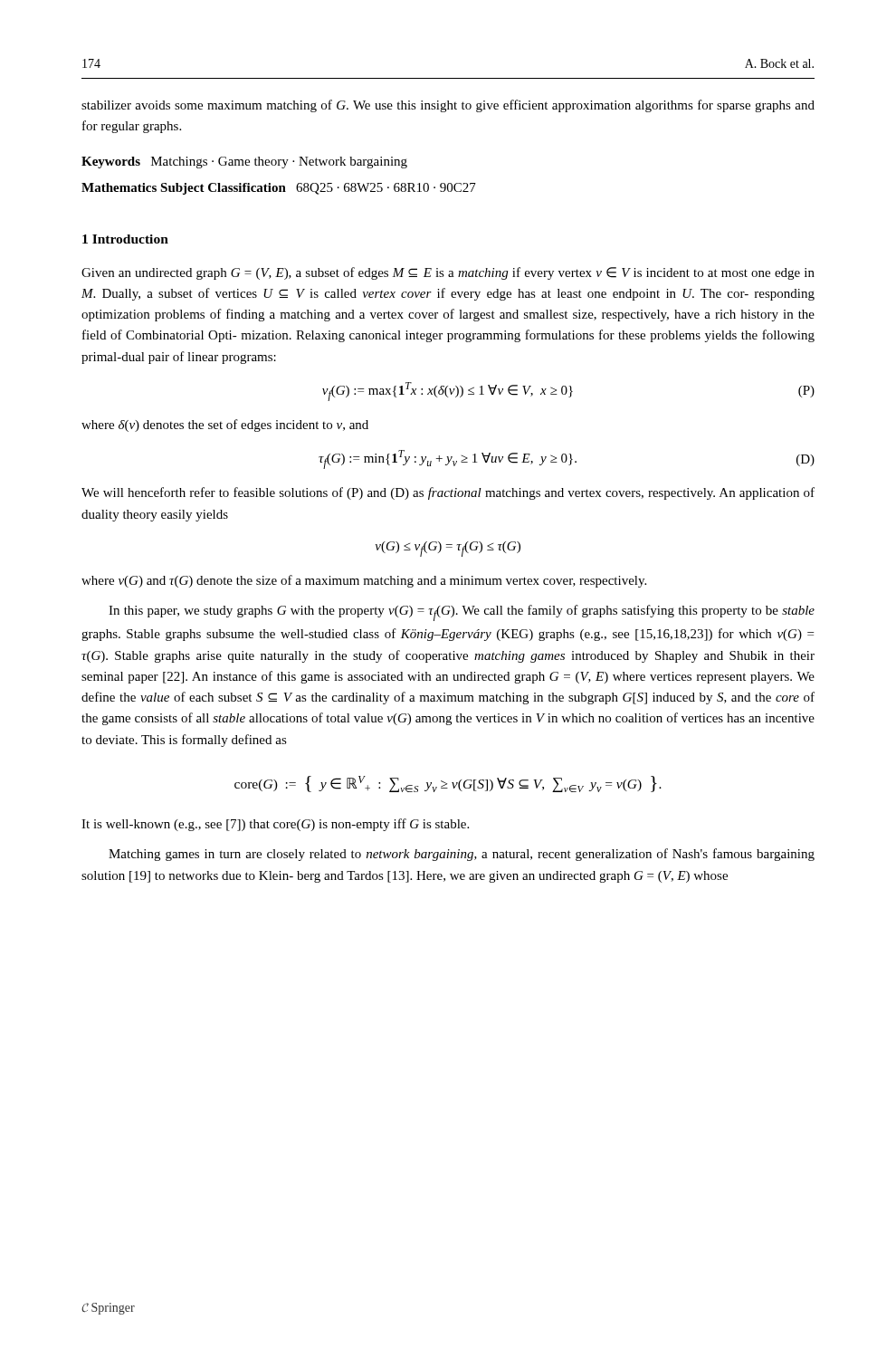Find the block on this page that starts "We will henceforth refer to feasible"
The width and height of the screenshot is (896, 1358).
[448, 503]
